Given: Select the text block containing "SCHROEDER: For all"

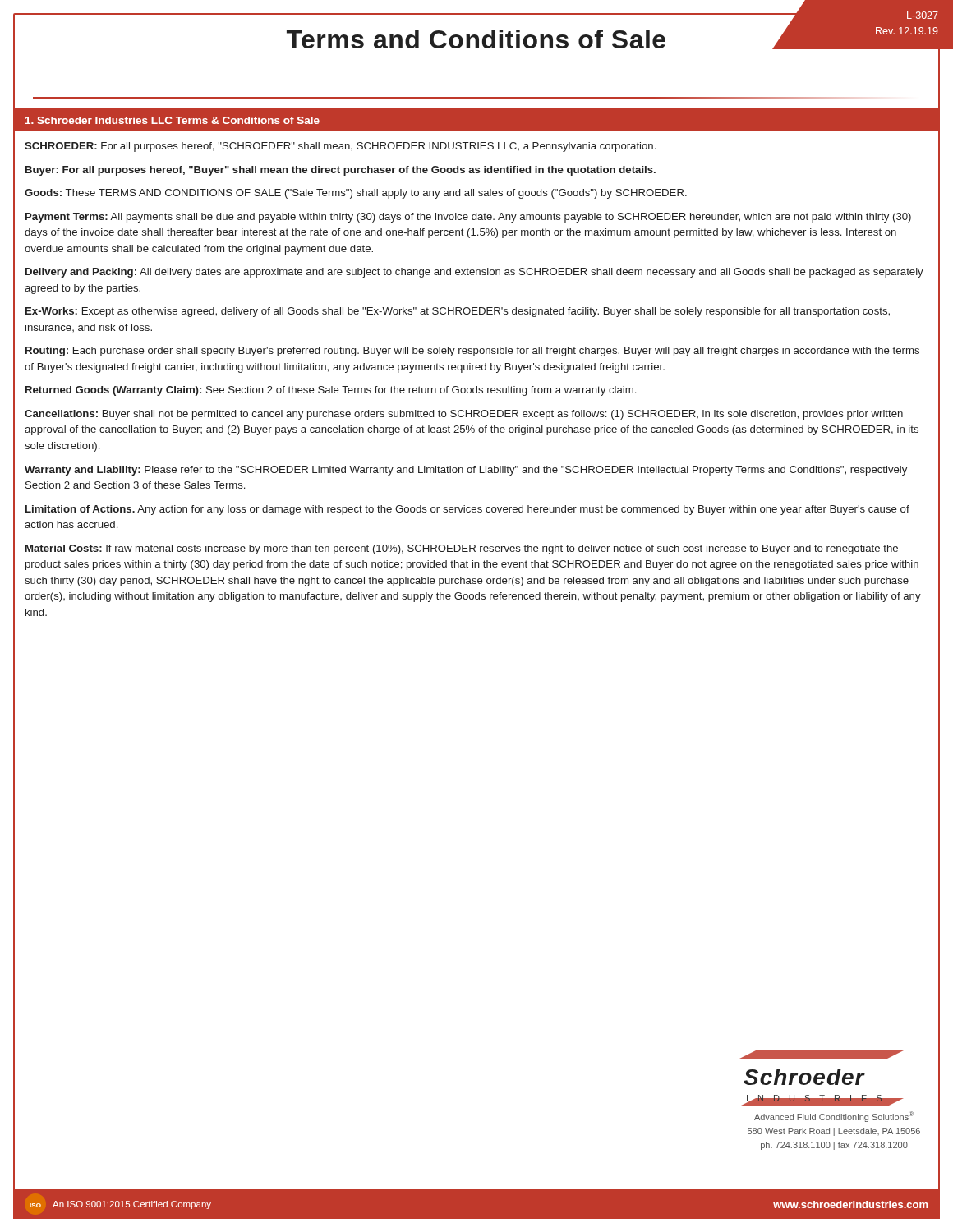Looking at the screenshot, I should (476, 146).
